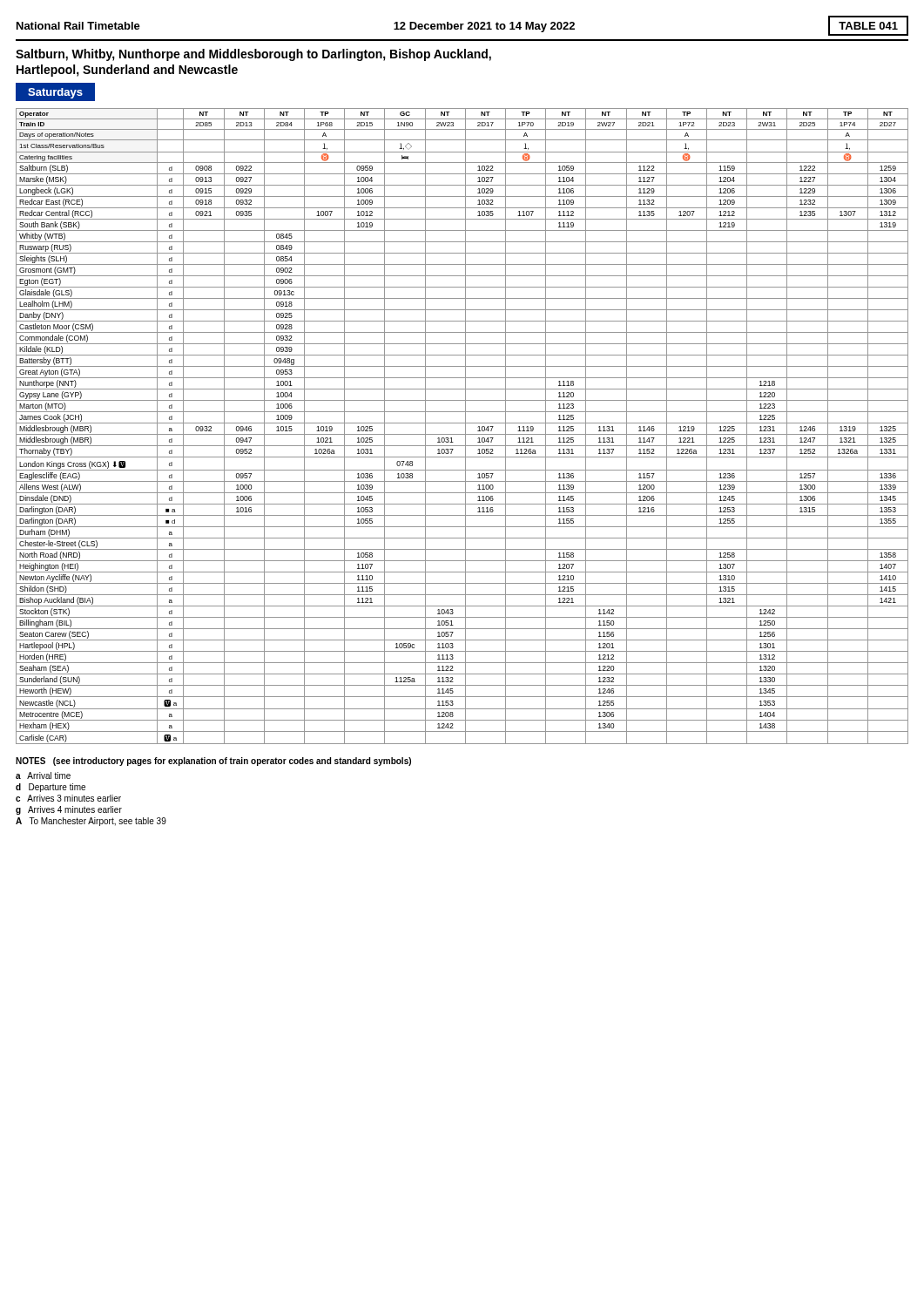The height and width of the screenshot is (1307, 924).
Task: Navigate to the element starting "NOTES (see introductory pages for explanation of"
Action: [x=214, y=761]
